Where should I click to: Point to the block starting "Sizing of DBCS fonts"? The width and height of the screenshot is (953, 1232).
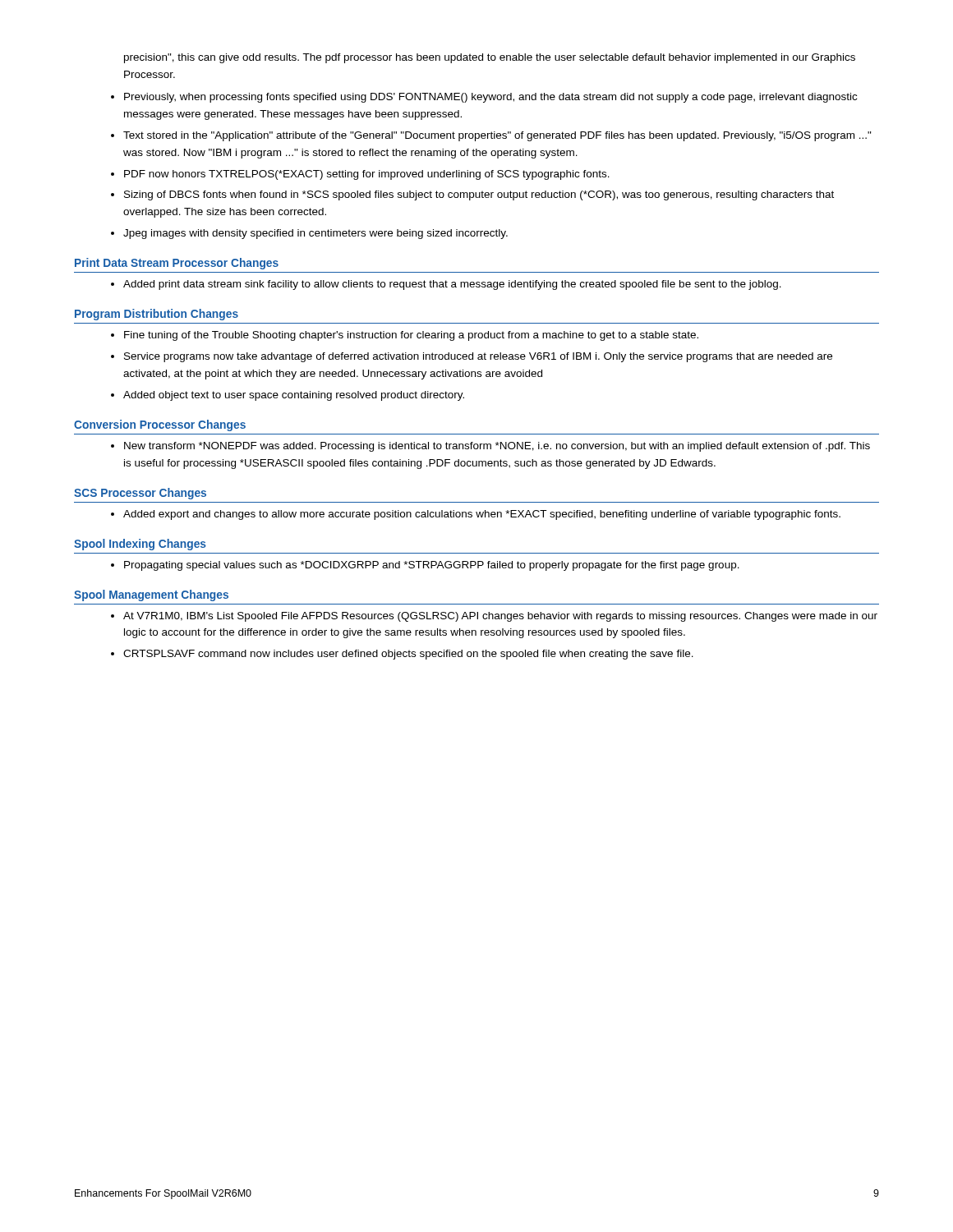(x=479, y=203)
